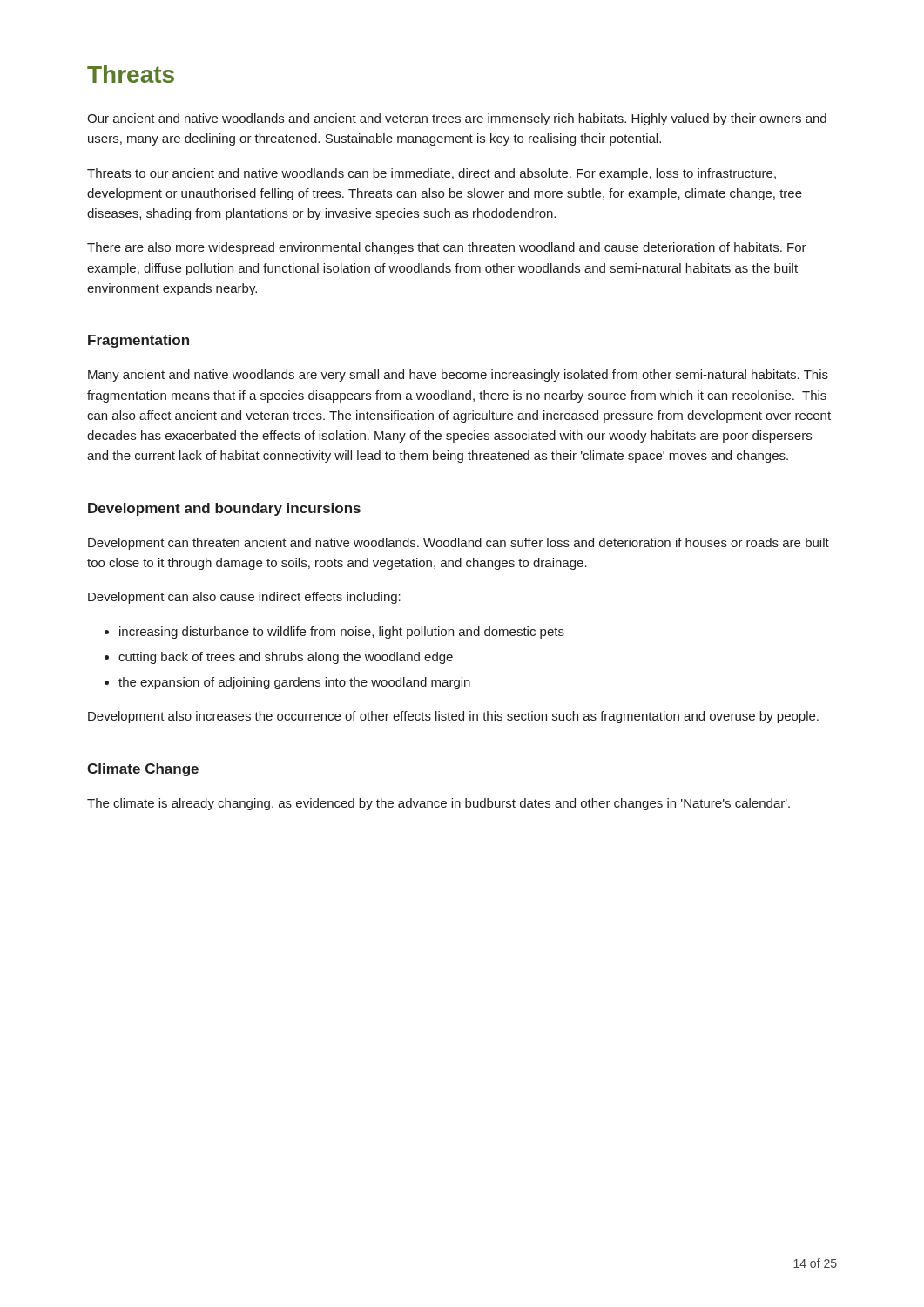This screenshot has width=924, height=1307.
Task: Locate the text starting "Our ancient and native woodlands"
Action: tap(462, 128)
